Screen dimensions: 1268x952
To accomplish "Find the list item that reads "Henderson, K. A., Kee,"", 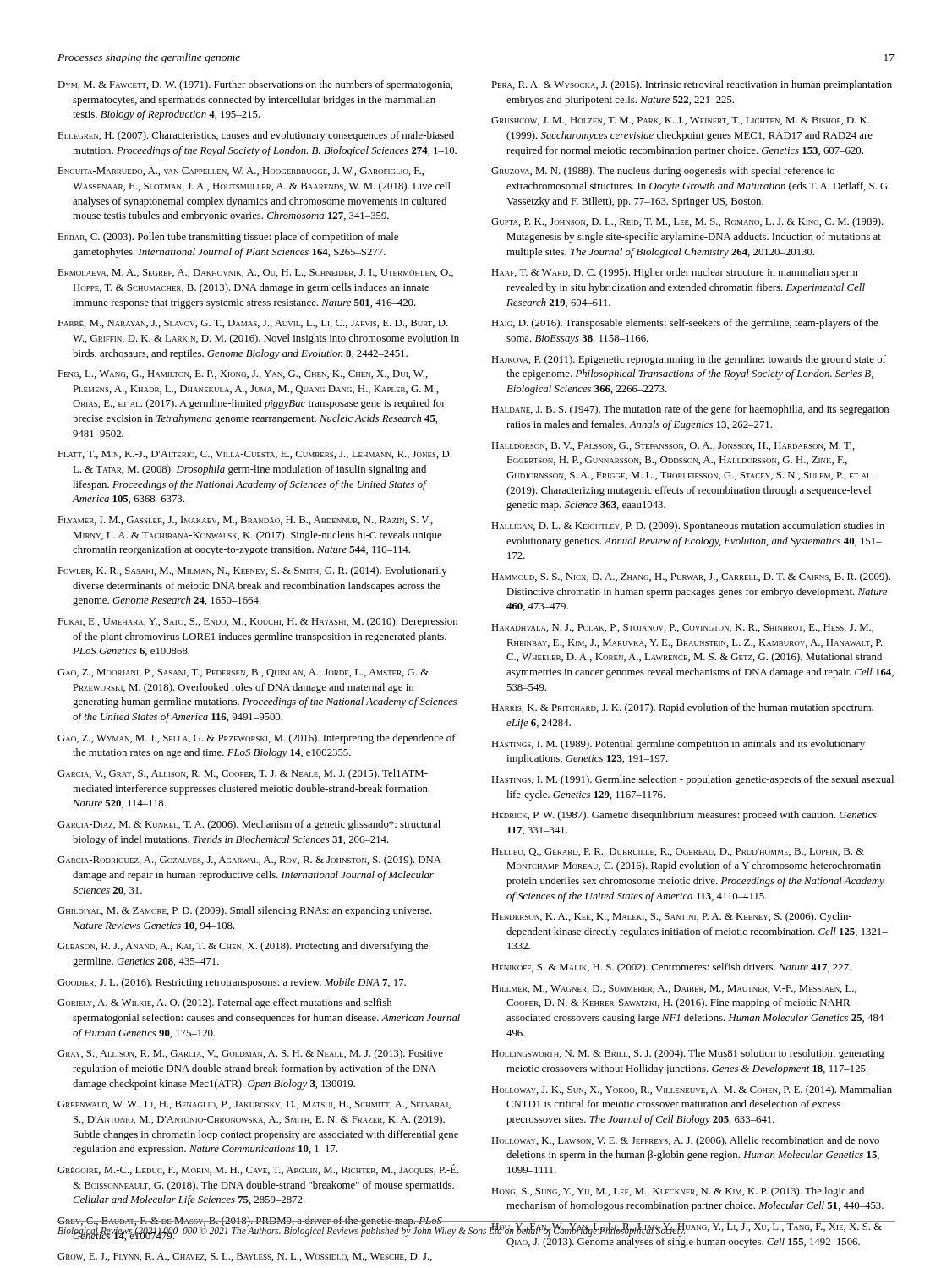I will [689, 931].
